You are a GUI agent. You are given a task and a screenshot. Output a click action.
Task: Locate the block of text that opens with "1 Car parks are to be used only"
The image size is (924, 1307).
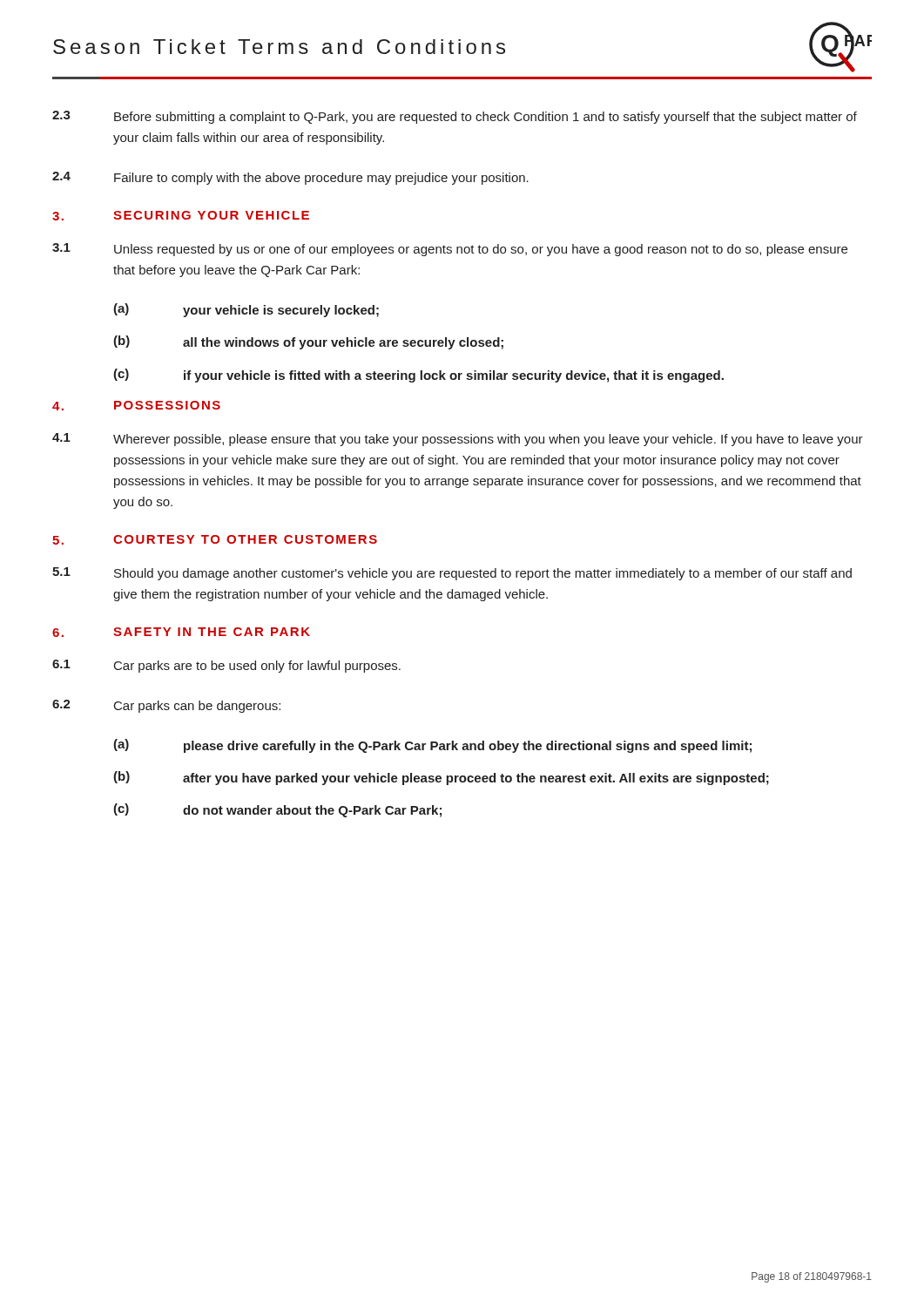point(226,666)
